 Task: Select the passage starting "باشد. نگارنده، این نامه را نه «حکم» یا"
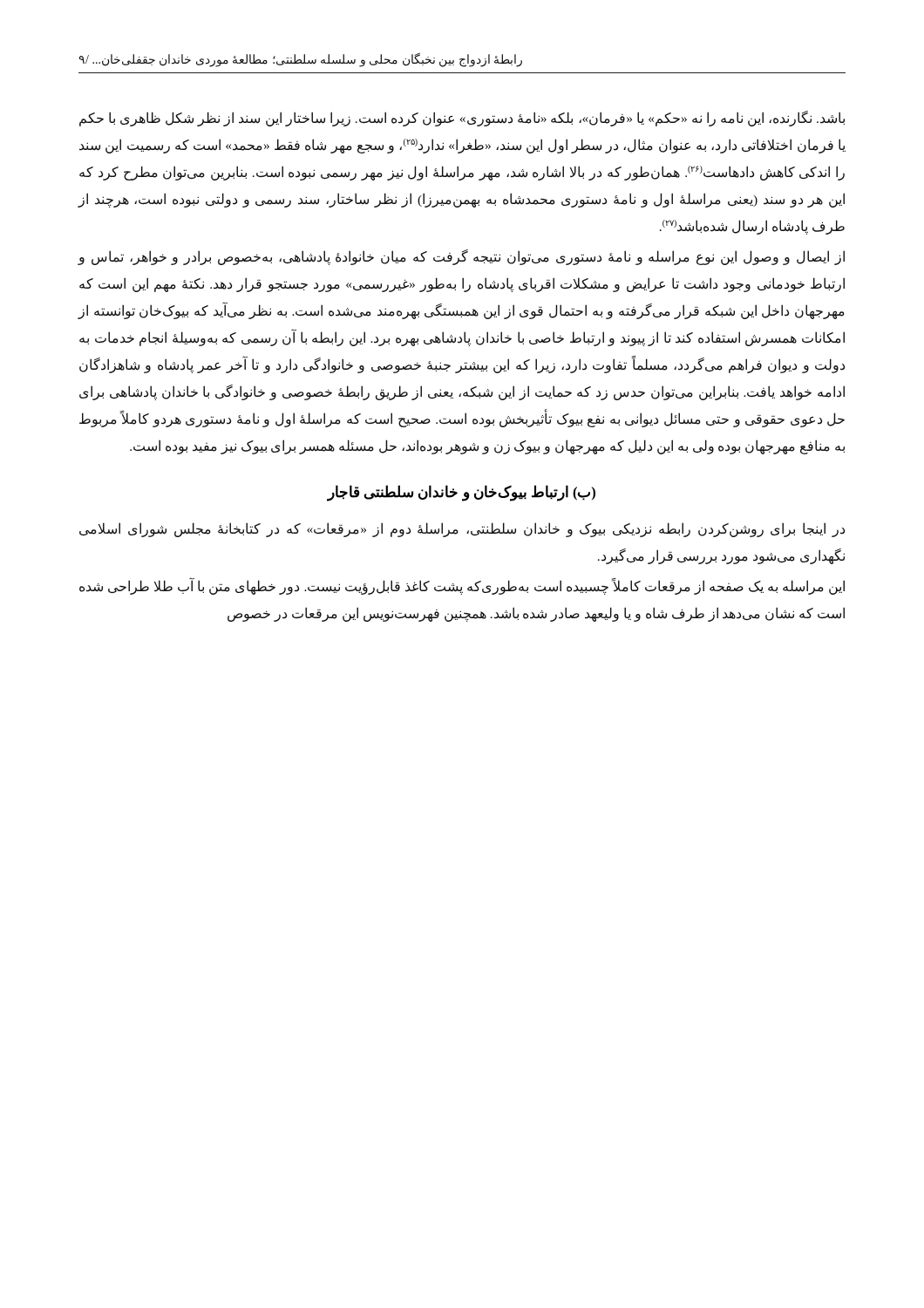pos(462,172)
